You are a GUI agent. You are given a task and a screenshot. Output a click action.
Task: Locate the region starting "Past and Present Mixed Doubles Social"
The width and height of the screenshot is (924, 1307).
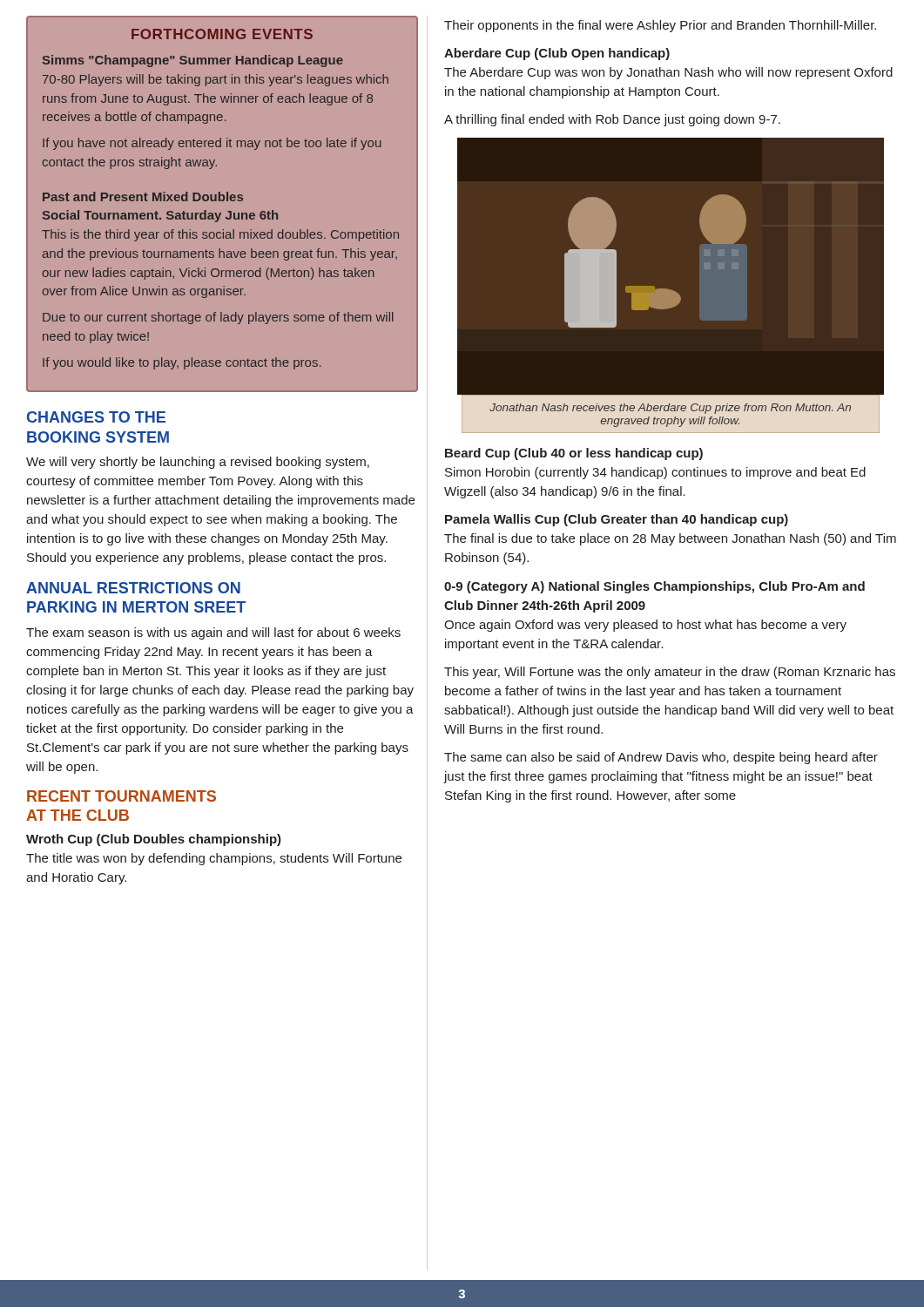pyautogui.click(x=222, y=279)
